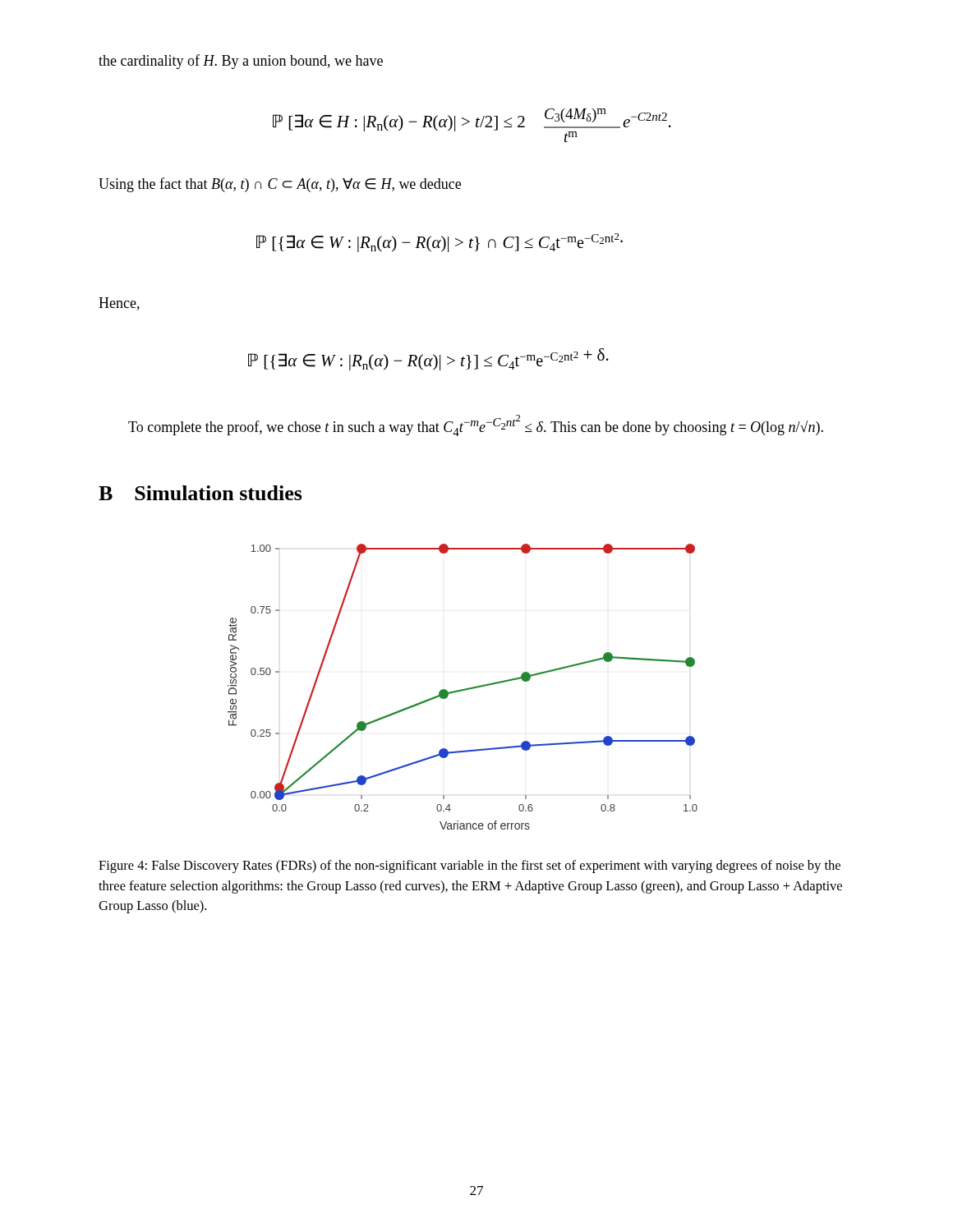The image size is (953, 1232).
Task: Click on the text block with the text "Using the fact that B(α, t) ∩ C"
Action: [x=280, y=184]
